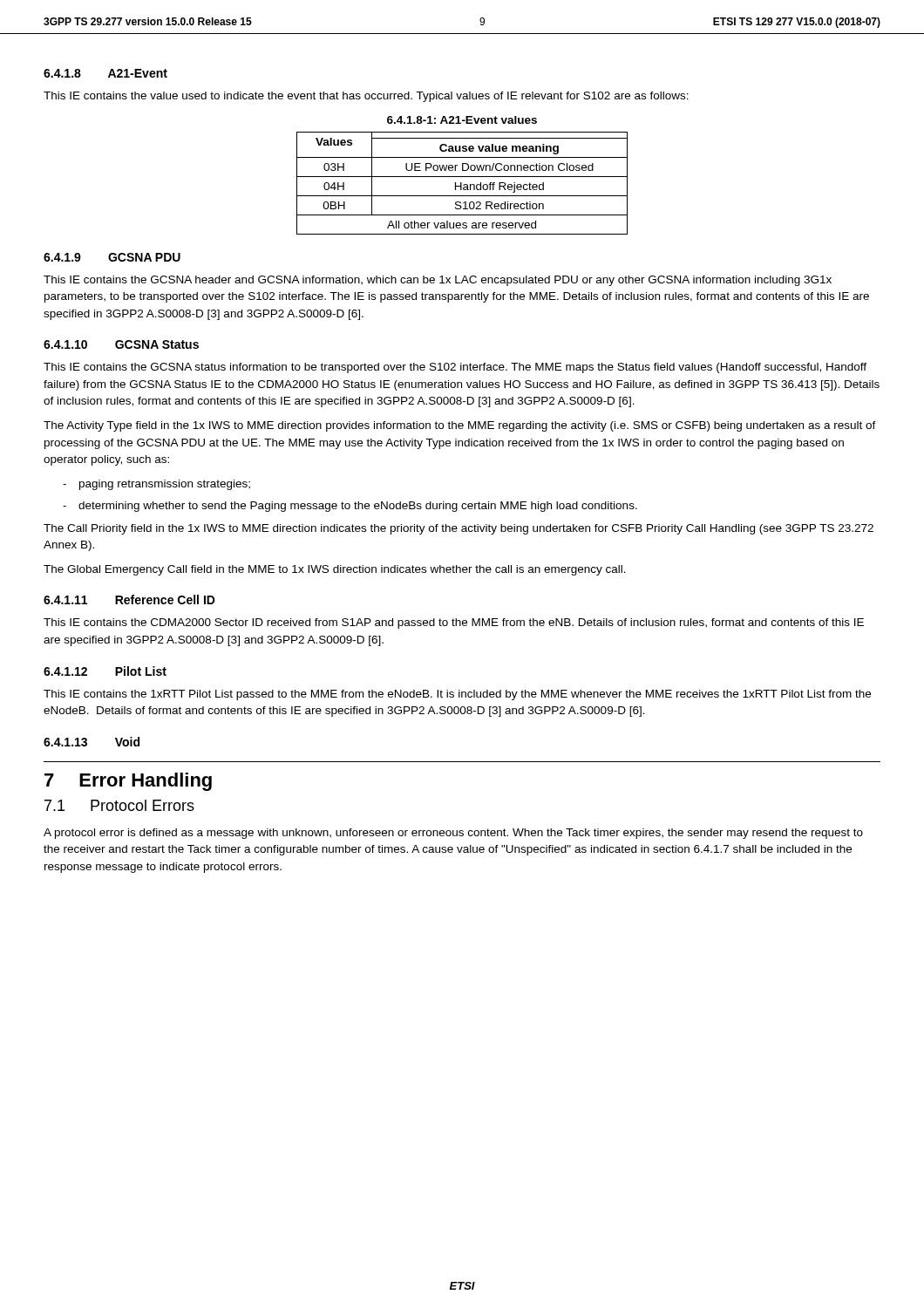Click on the passage starting "paging retransmission strategies;"
Viewport: 924px width, 1308px height.
tap(165, 483)
